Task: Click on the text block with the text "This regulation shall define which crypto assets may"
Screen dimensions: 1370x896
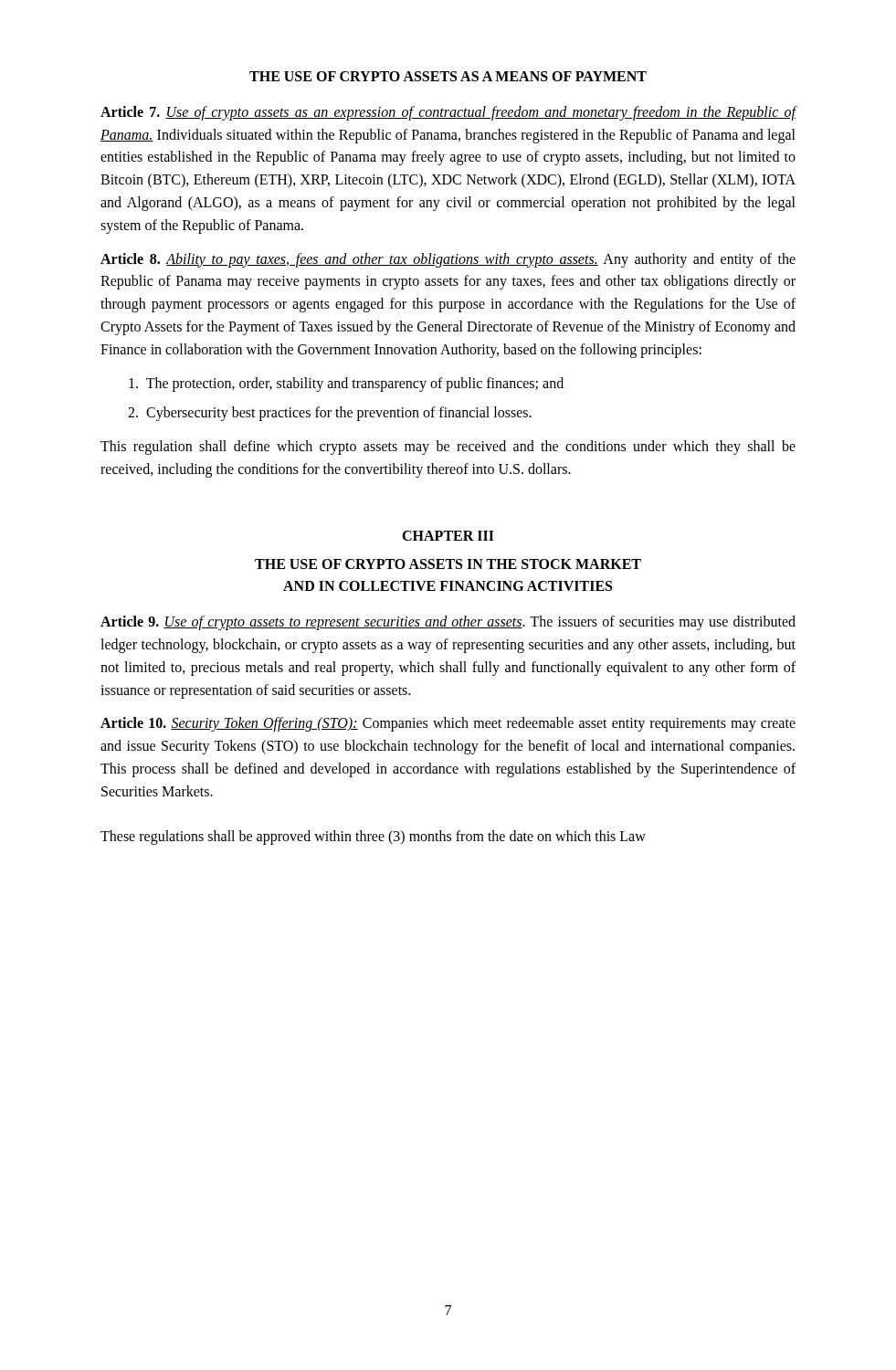Action: [448, 458]
